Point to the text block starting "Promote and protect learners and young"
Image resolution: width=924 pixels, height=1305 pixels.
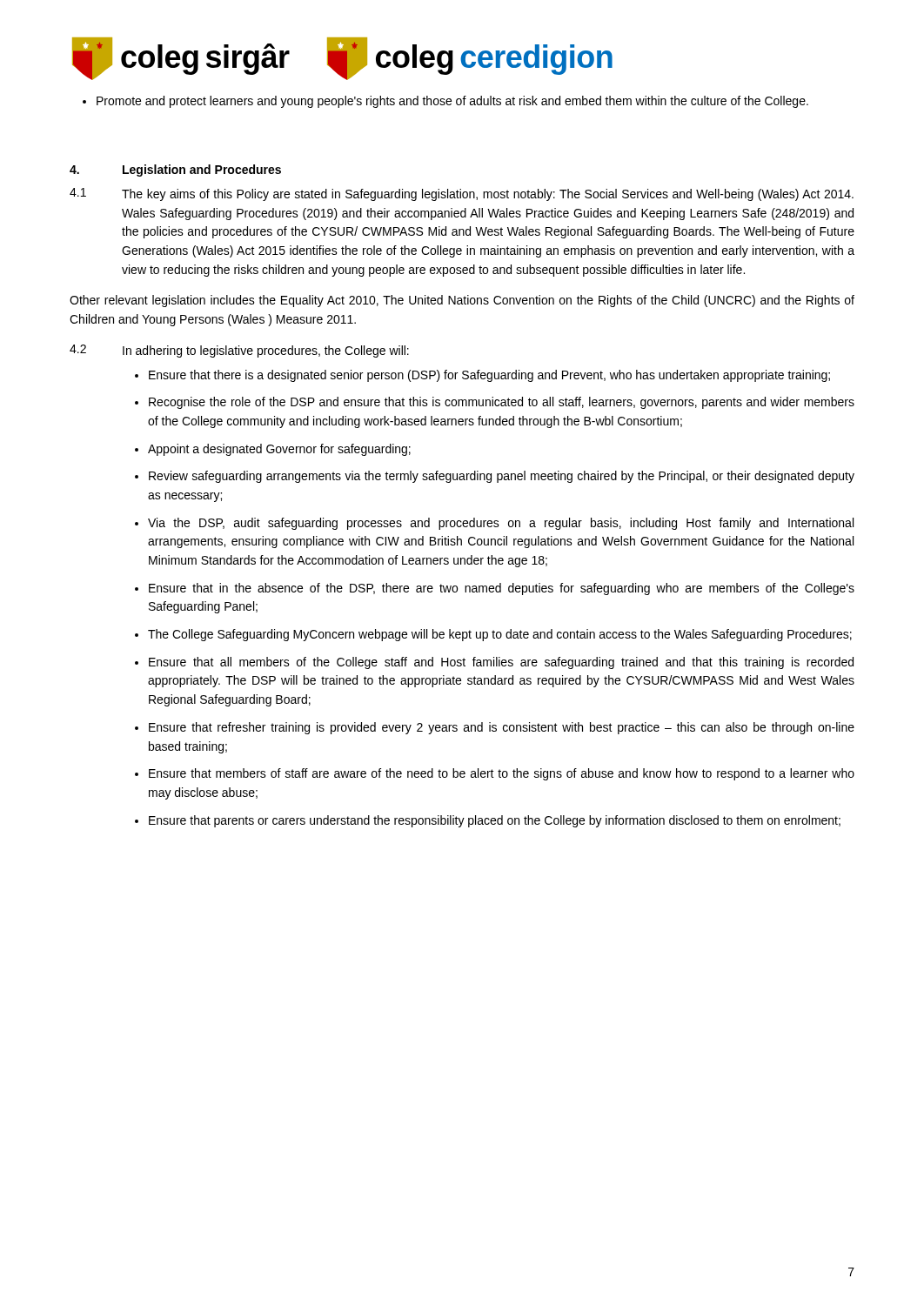coord(452,101)
